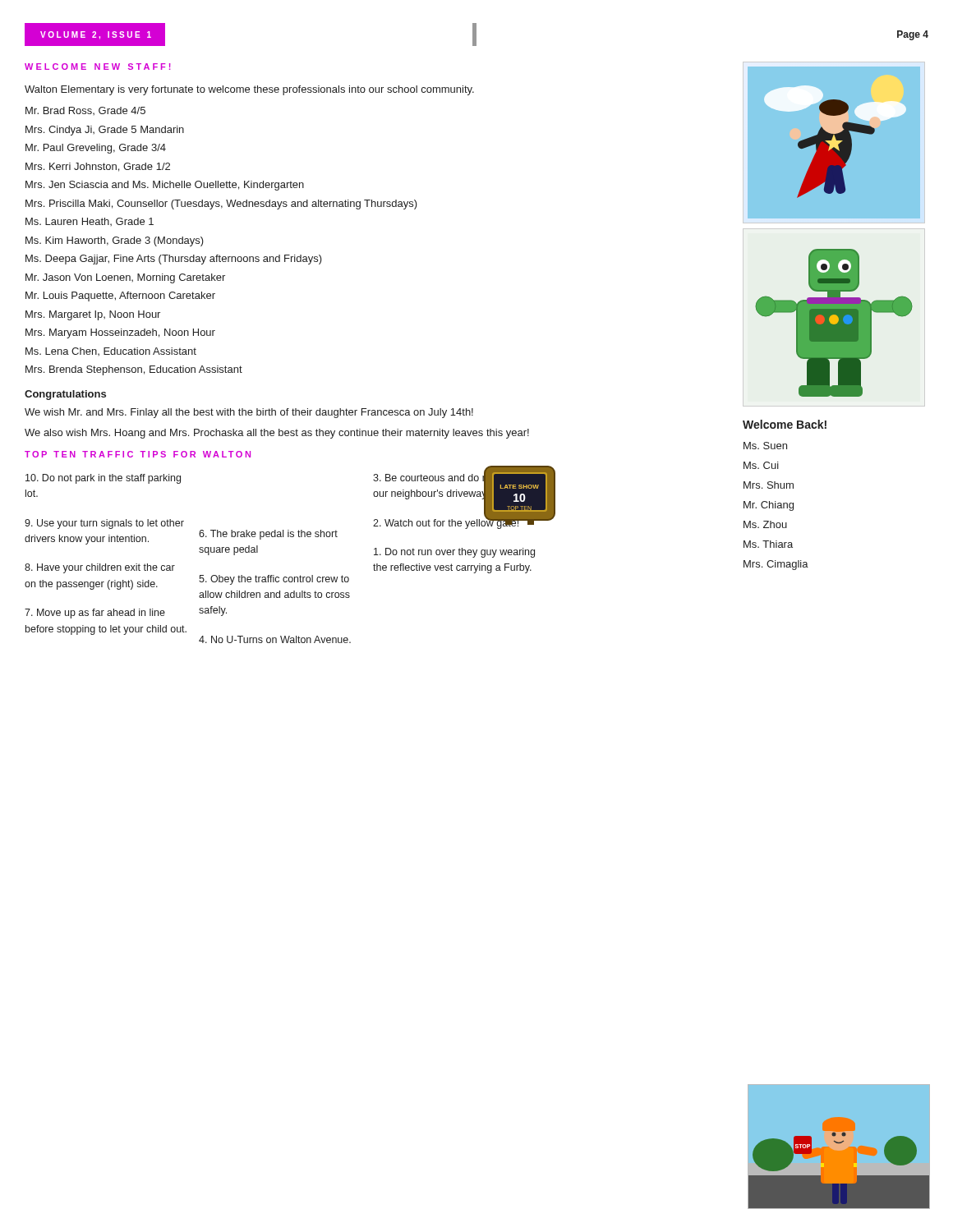Viewport: 953px width, 1232px height.
Task: Navigate to the text block starting "9. Use your turn signals to let"
Action: 104,531
